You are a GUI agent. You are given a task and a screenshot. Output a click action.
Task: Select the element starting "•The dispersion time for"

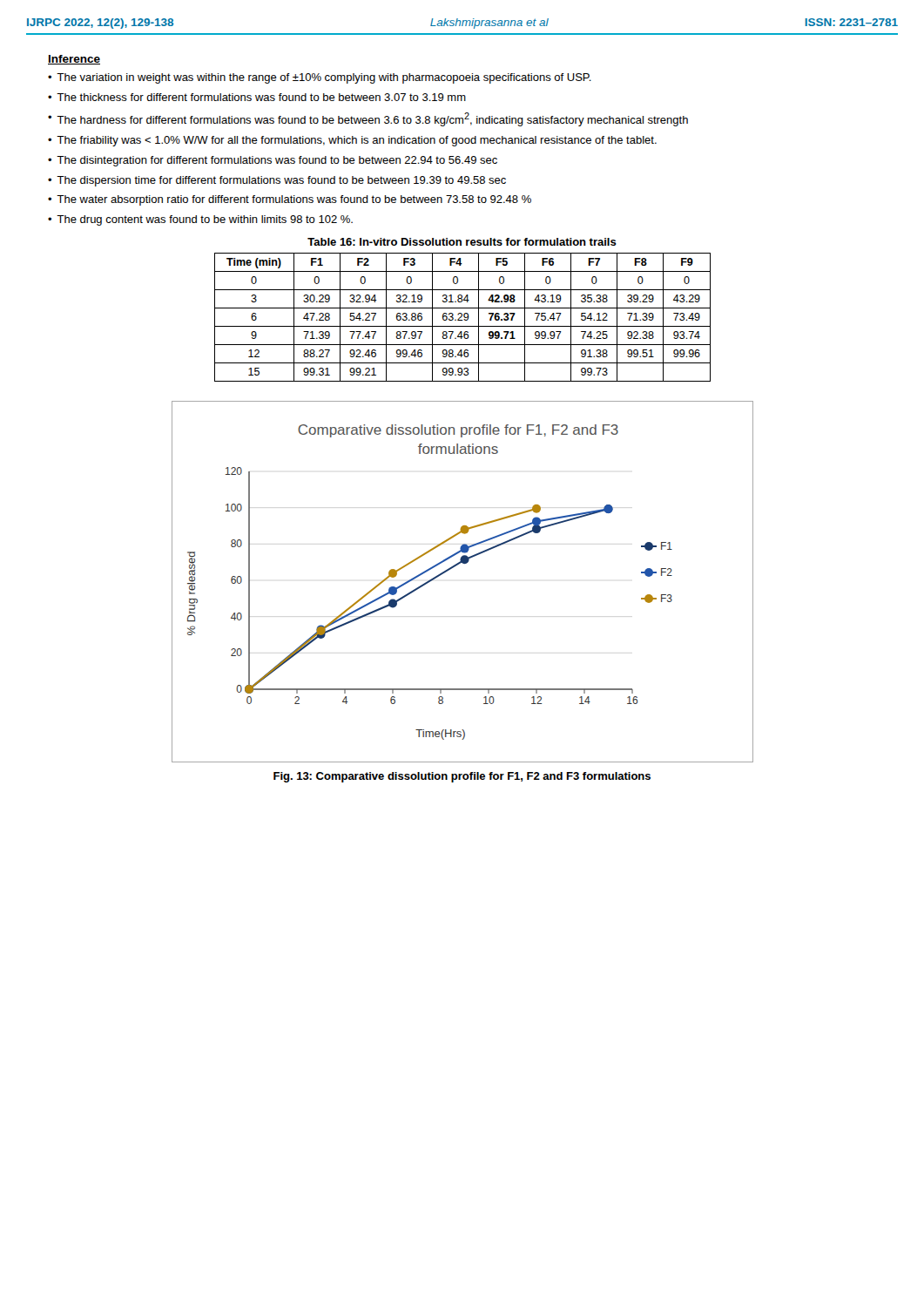pyautogui.click(x=277, y=180)
